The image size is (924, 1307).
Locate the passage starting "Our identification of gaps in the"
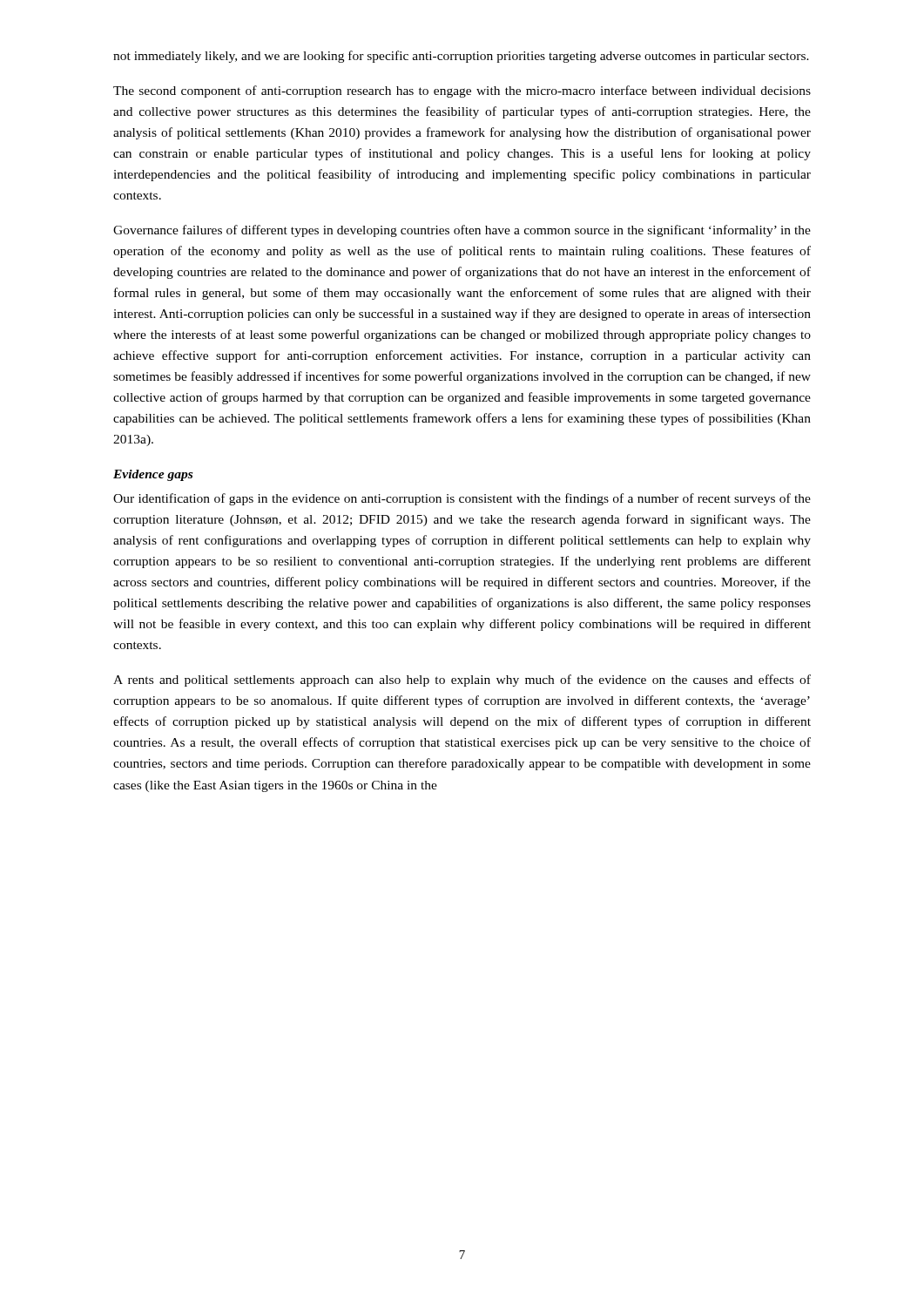click(x=462, y=572)
